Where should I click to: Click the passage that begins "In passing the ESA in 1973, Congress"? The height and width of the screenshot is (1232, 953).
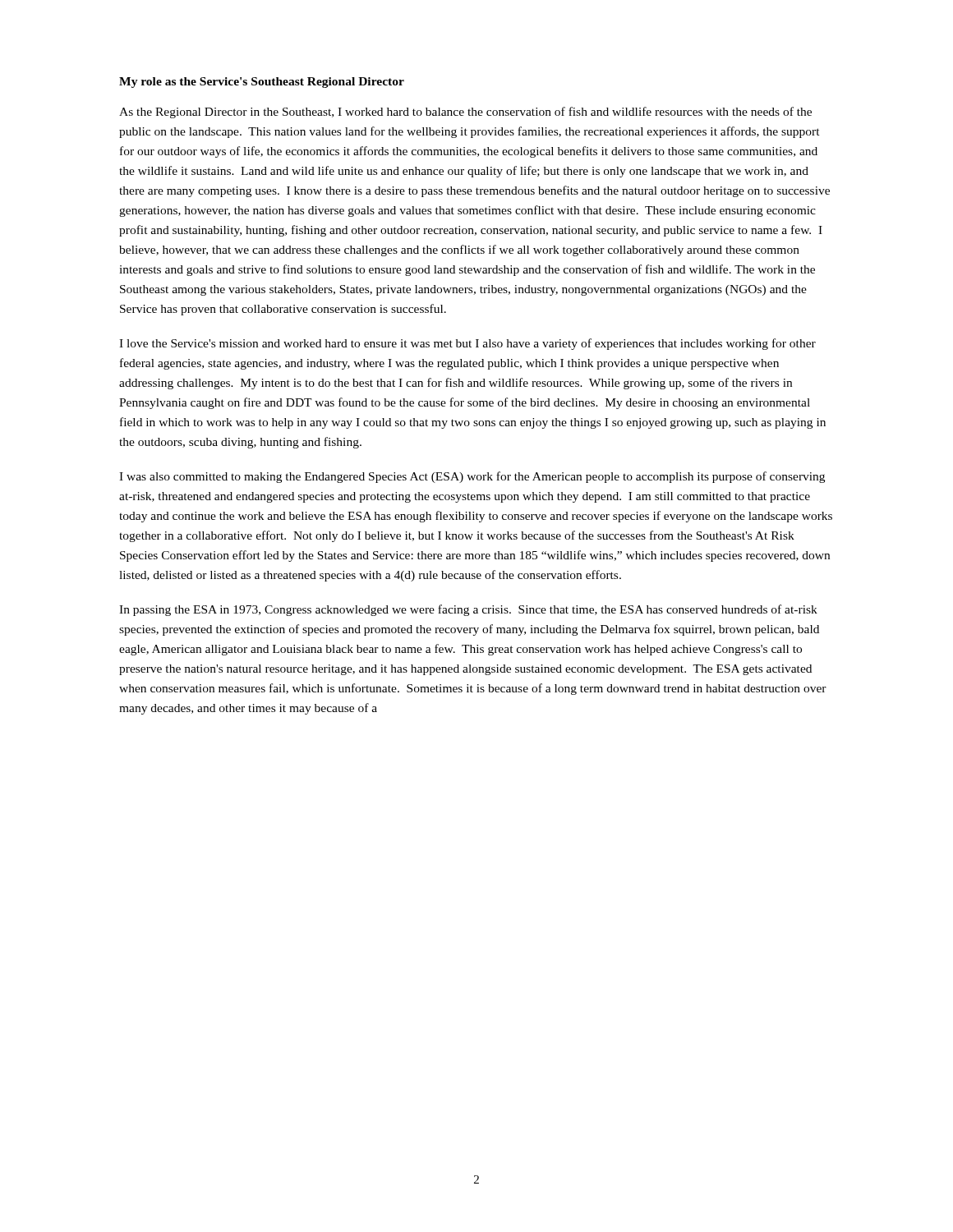pos(473,659)
